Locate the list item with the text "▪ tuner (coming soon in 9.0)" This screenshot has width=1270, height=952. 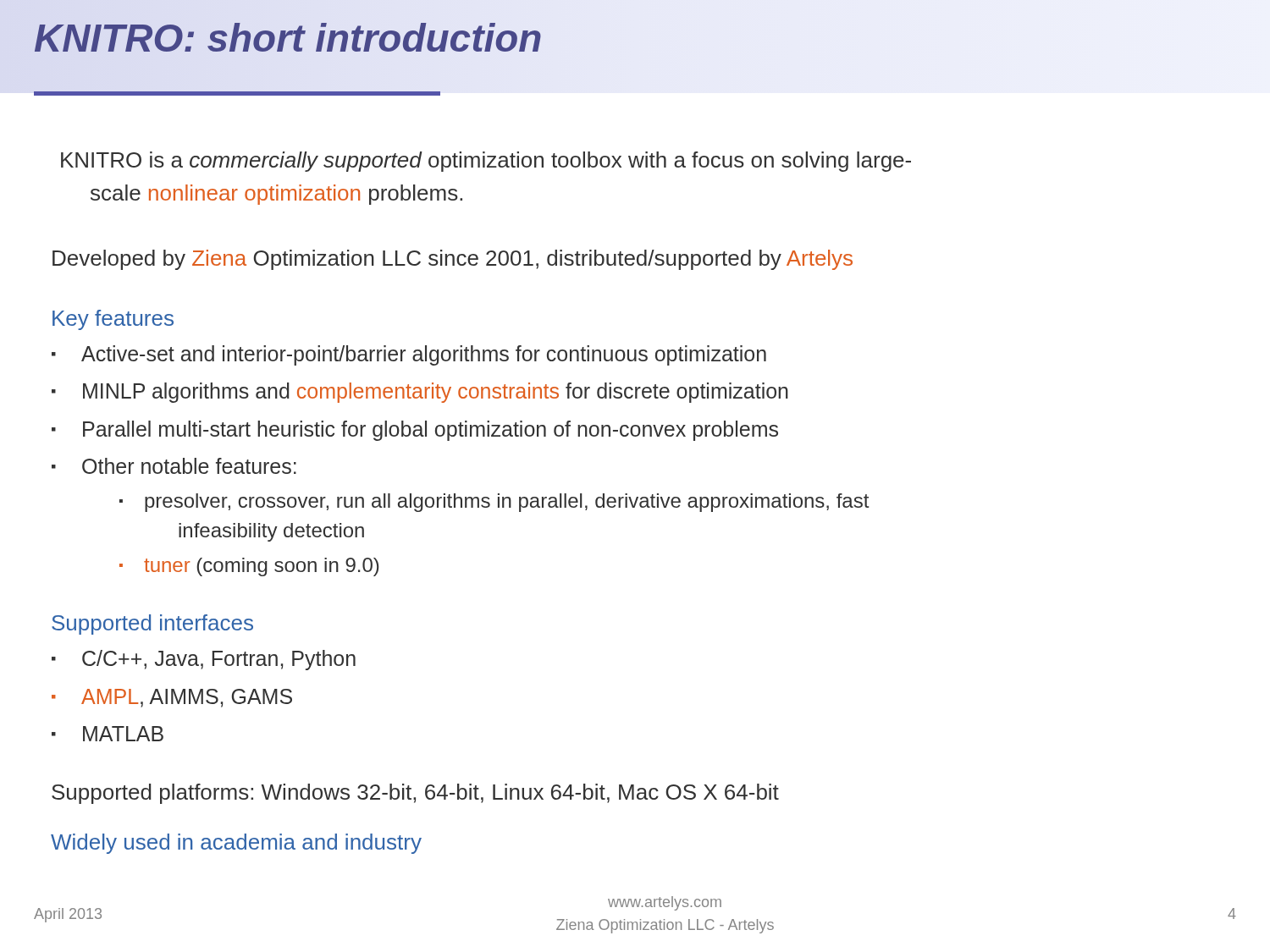pyautogui.click(x=249, y=565)
